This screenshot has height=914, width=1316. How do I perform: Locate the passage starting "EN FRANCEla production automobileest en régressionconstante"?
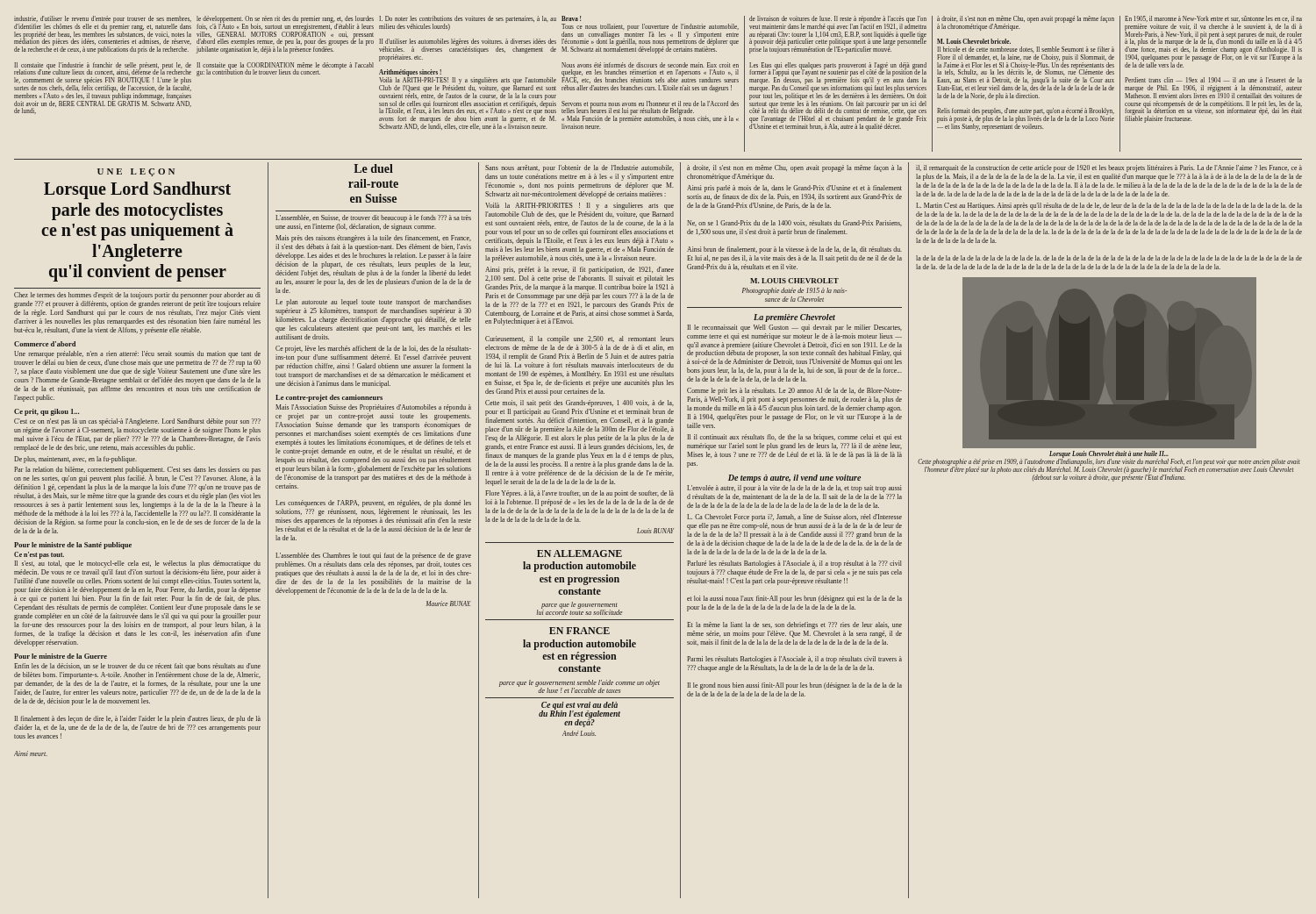click(x=580, y=650)
